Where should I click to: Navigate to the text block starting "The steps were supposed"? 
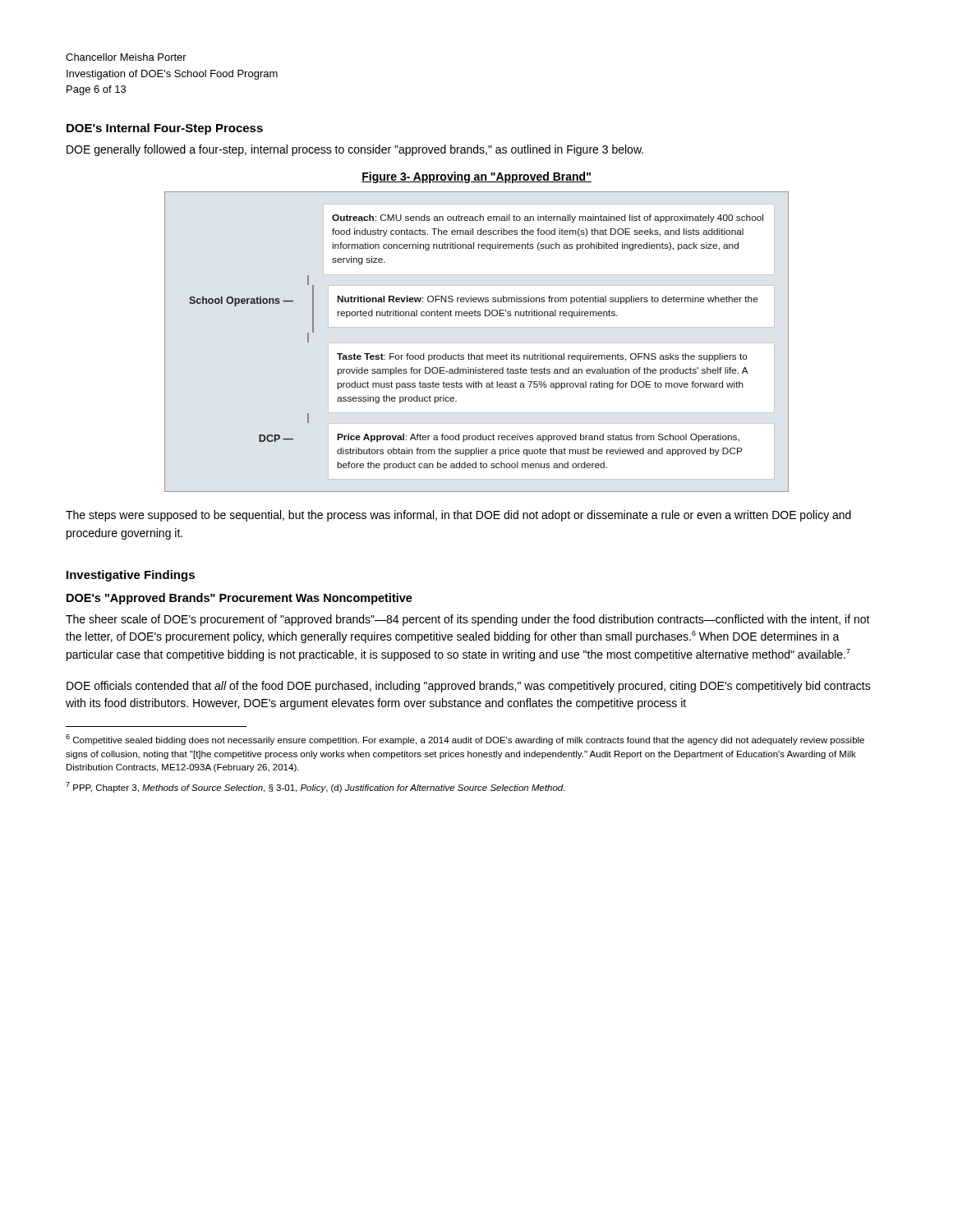(459, 524)
